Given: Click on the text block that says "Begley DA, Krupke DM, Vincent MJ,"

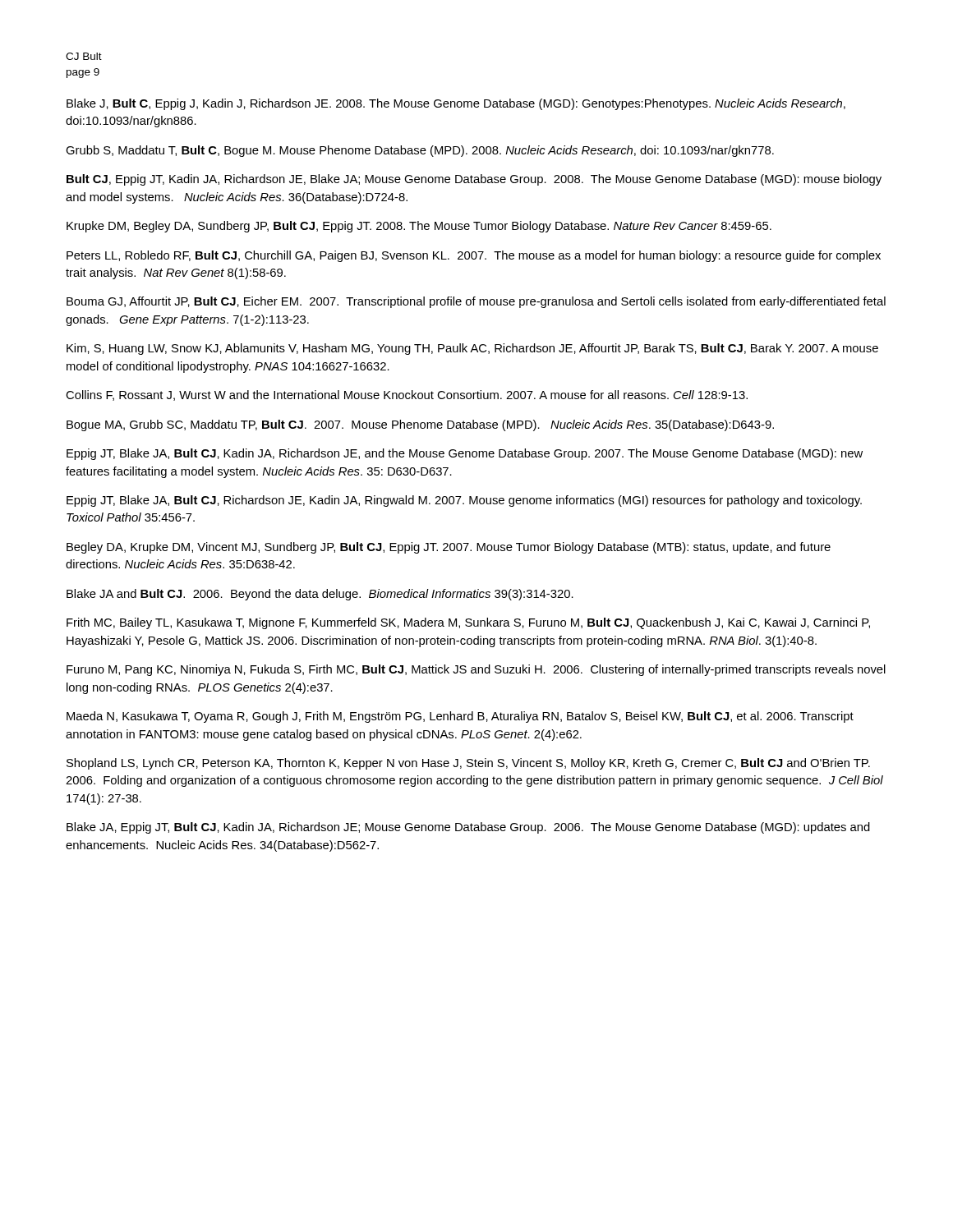Looking at the screenshot, I should click(x=448, y=556).
